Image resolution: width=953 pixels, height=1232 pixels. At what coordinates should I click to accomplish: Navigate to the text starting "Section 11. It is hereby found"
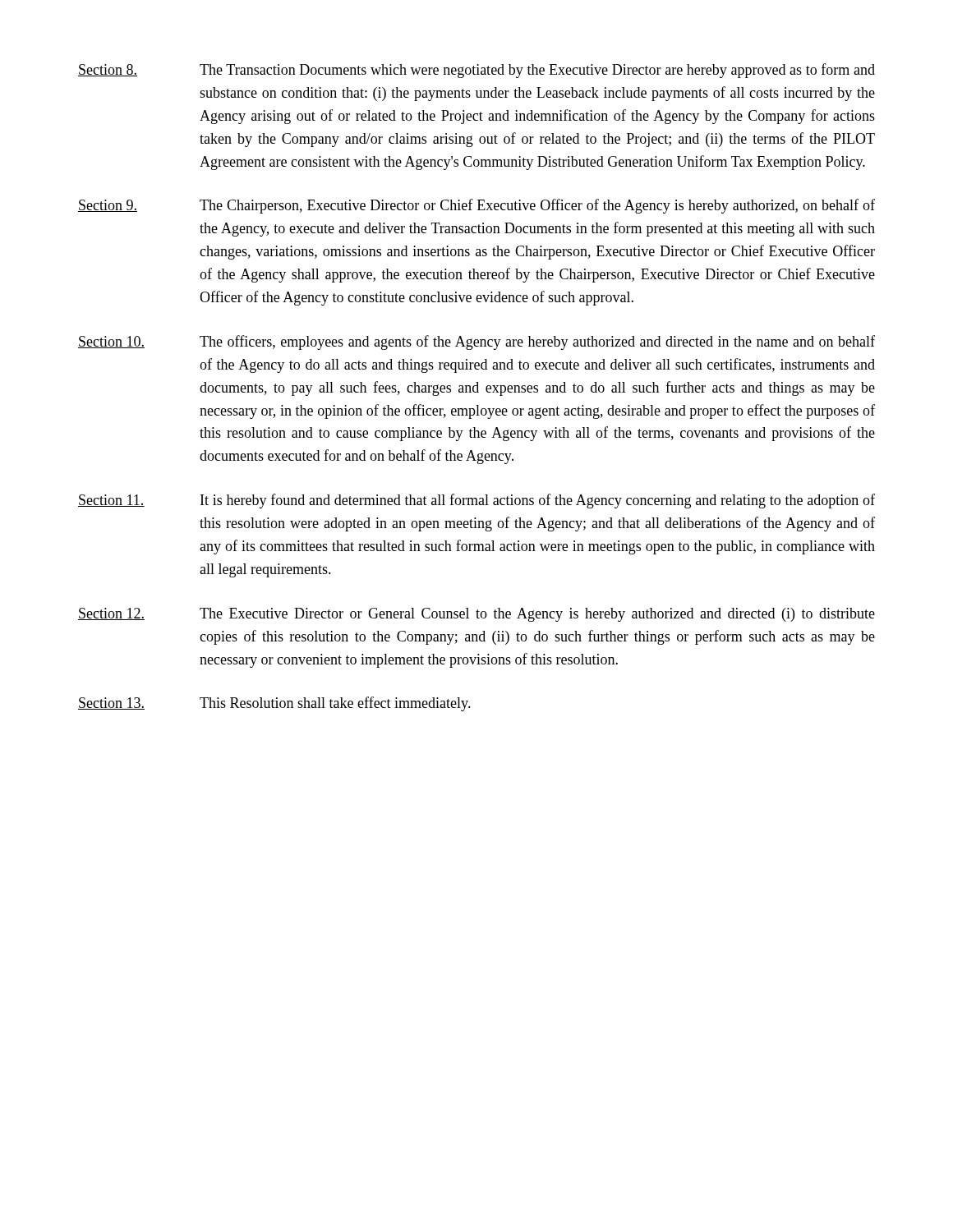(x=476, y=536)
